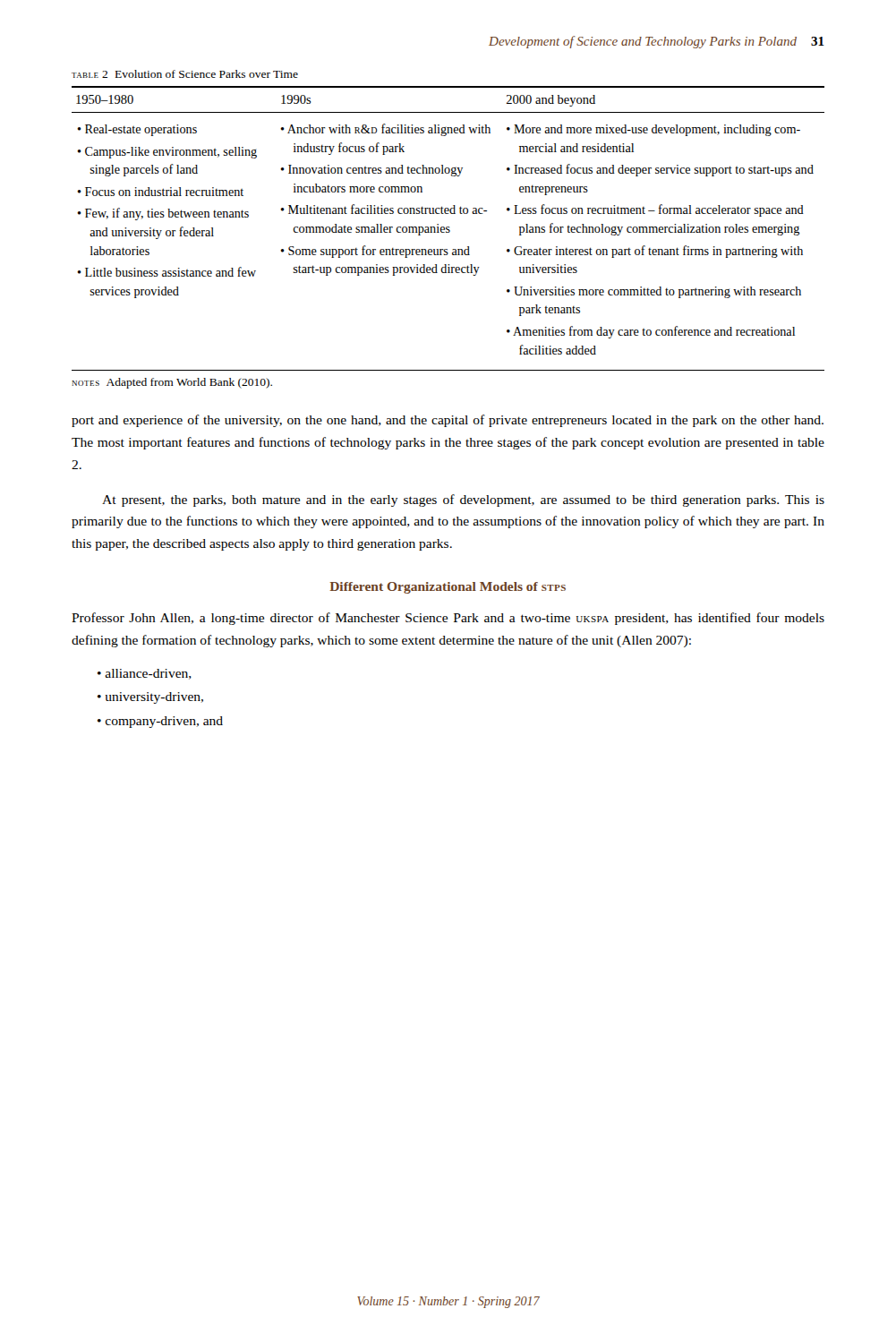Screen dimensions: 1343x896
Task: Find the caption that says "table 2 Evolution of Science Parks over"
Action: pos(185,74)
